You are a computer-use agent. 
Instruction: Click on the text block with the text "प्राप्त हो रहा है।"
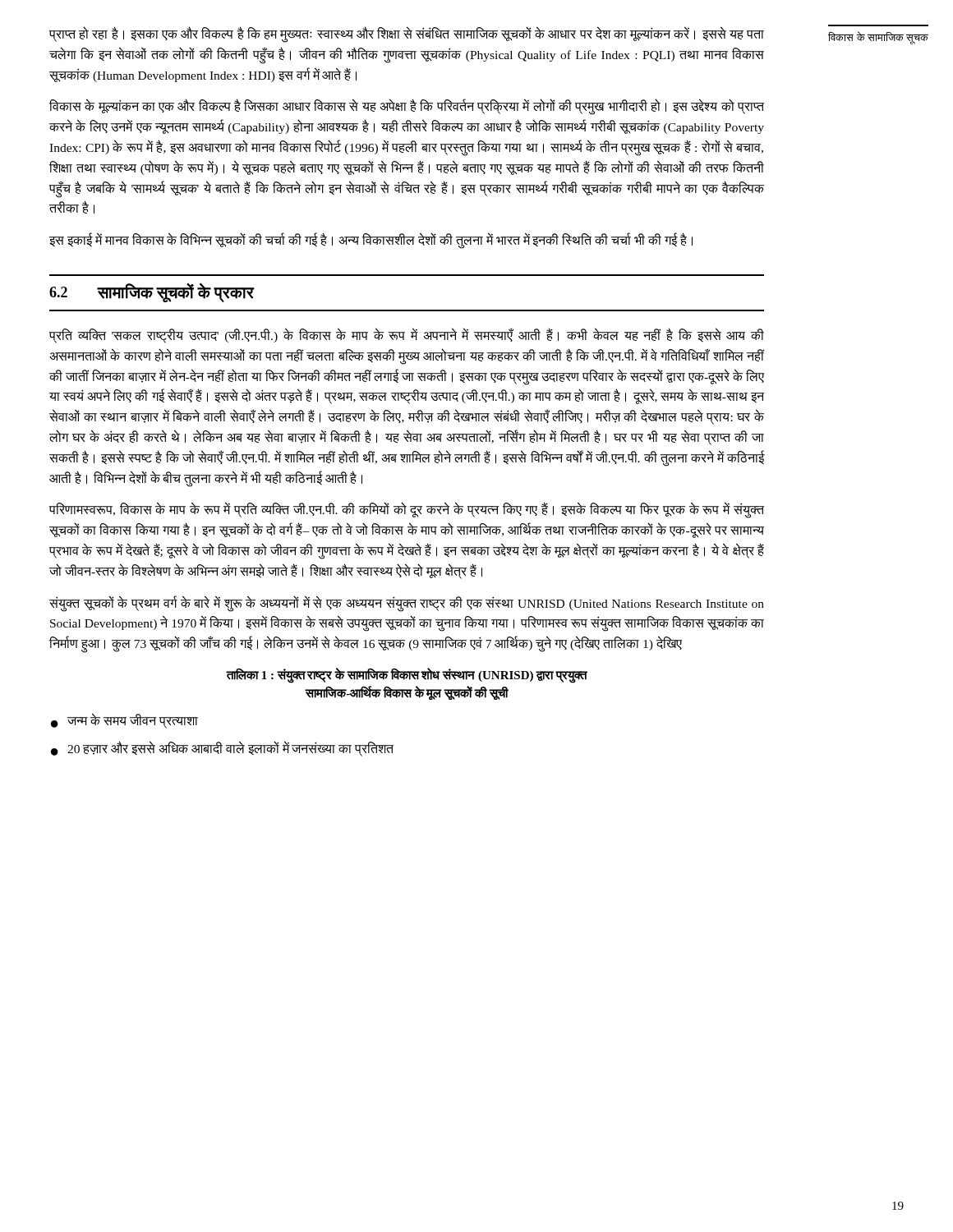click(407, 54)
